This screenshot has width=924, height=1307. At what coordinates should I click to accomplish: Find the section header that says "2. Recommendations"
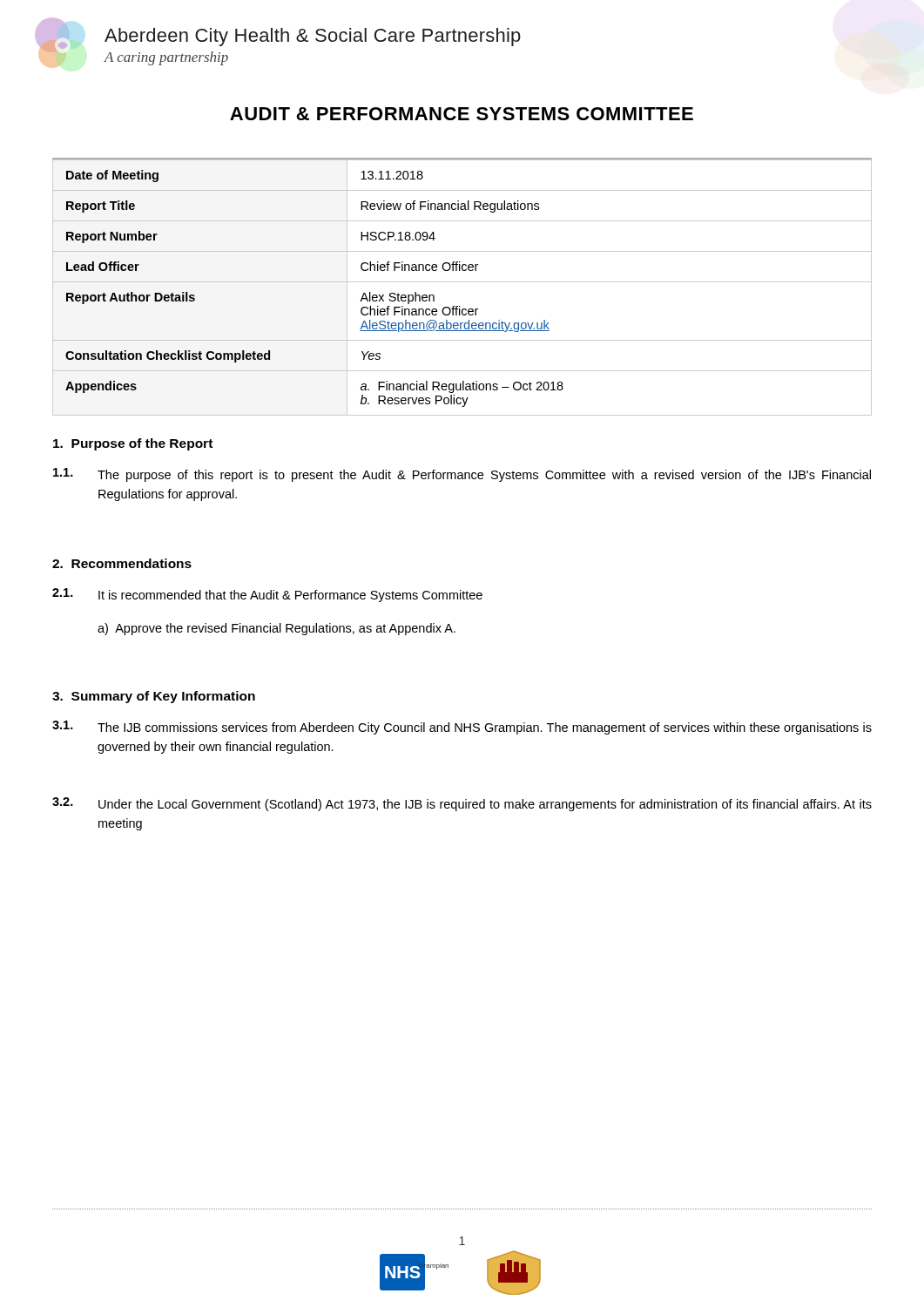[122, 563]
